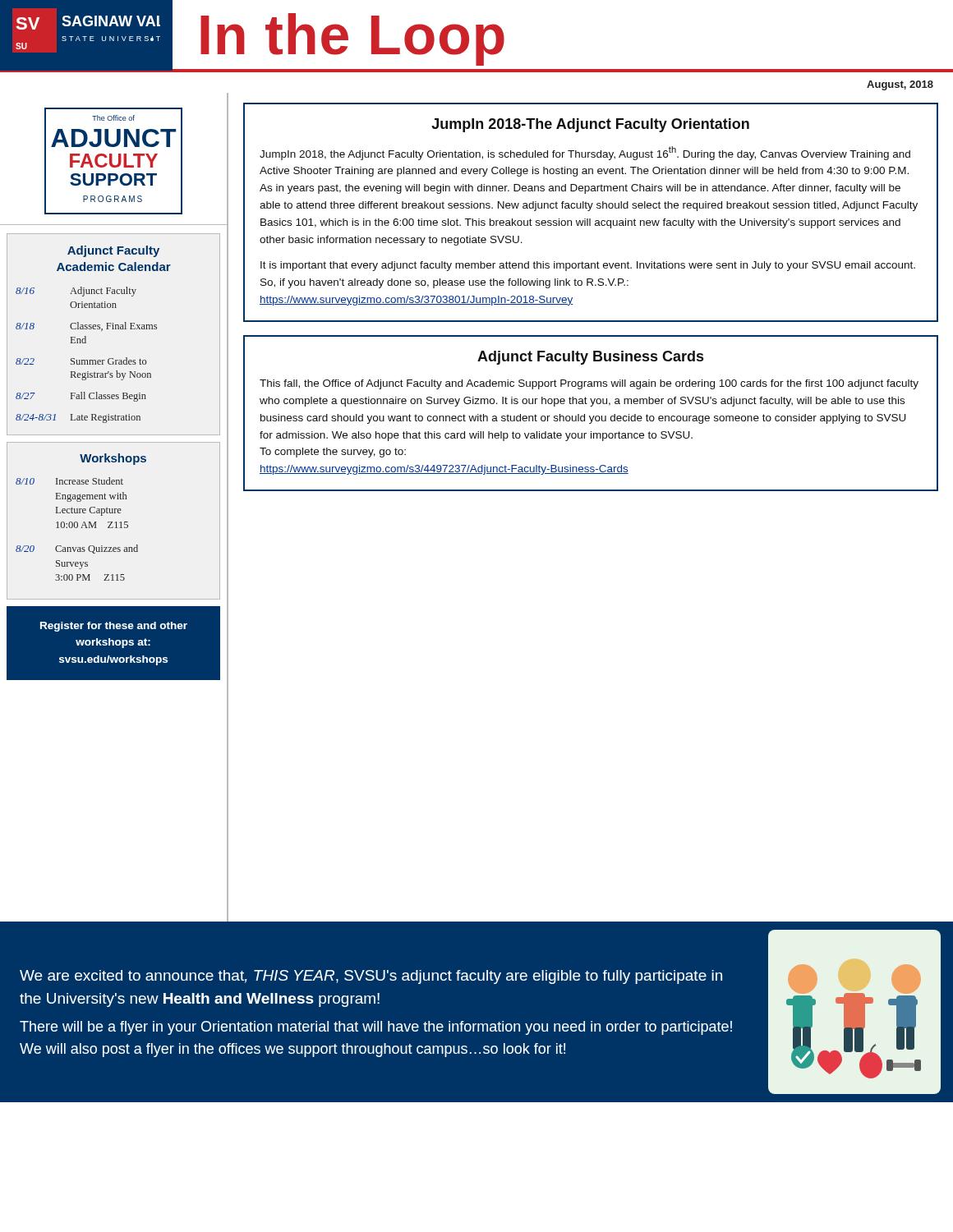The image size is (953, 1232).
Task: Select the text containing "Register for these and otherworkshops at:svsu.edu/workshops"
Action: [x=113, y=643]
